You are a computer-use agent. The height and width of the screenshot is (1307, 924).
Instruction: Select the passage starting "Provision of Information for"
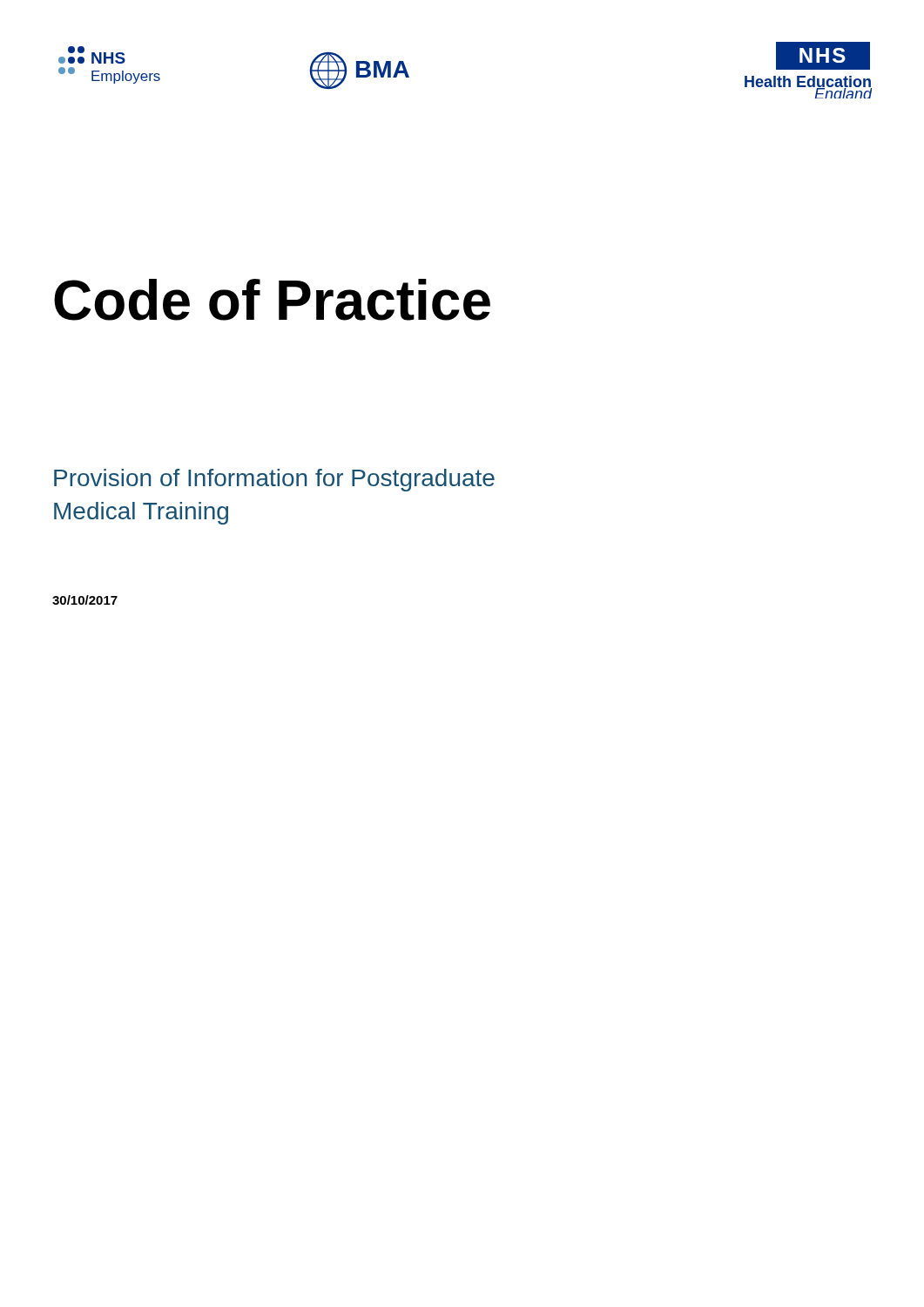coord(462,495)
